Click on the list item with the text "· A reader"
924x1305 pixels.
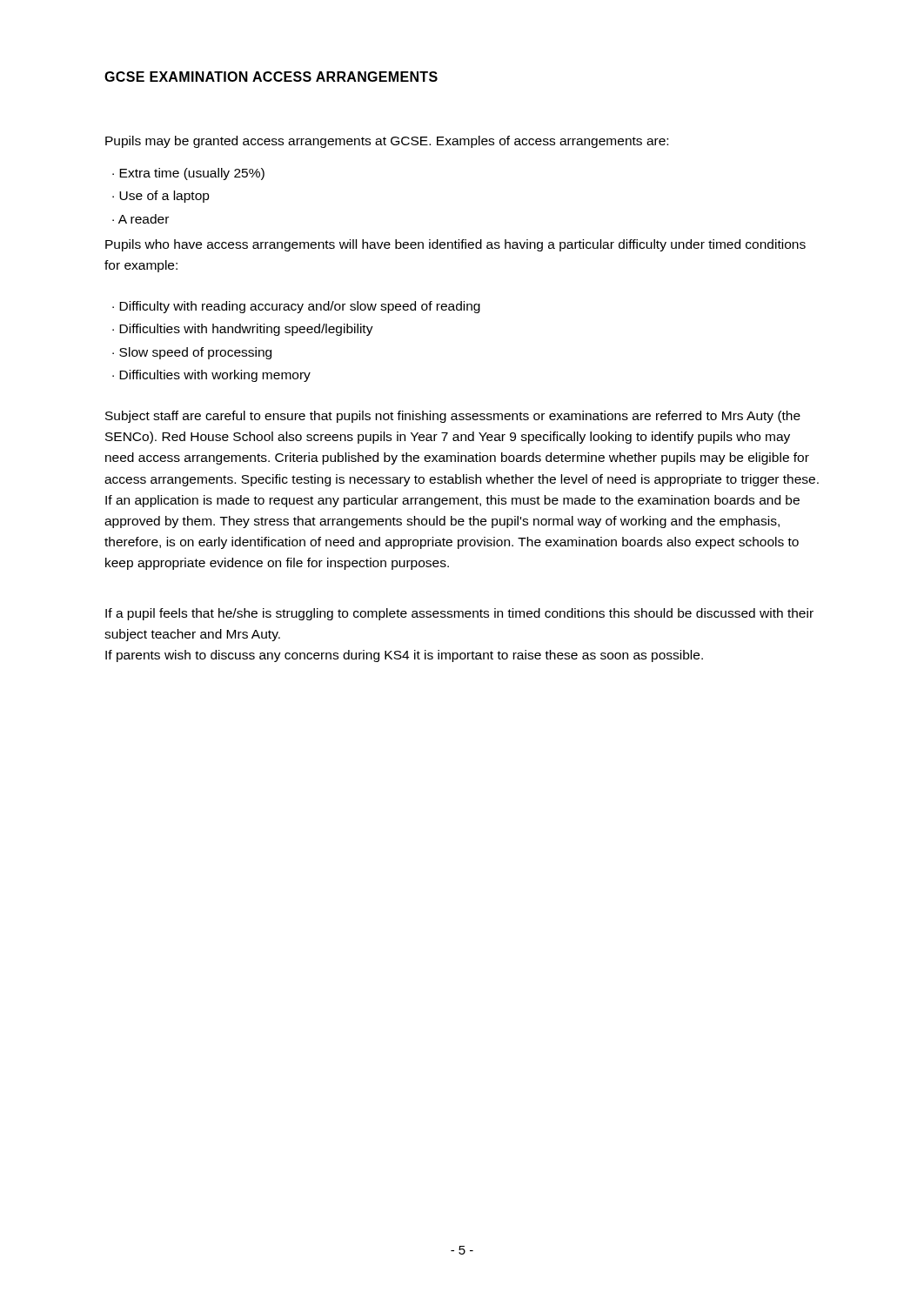[140, 219]
